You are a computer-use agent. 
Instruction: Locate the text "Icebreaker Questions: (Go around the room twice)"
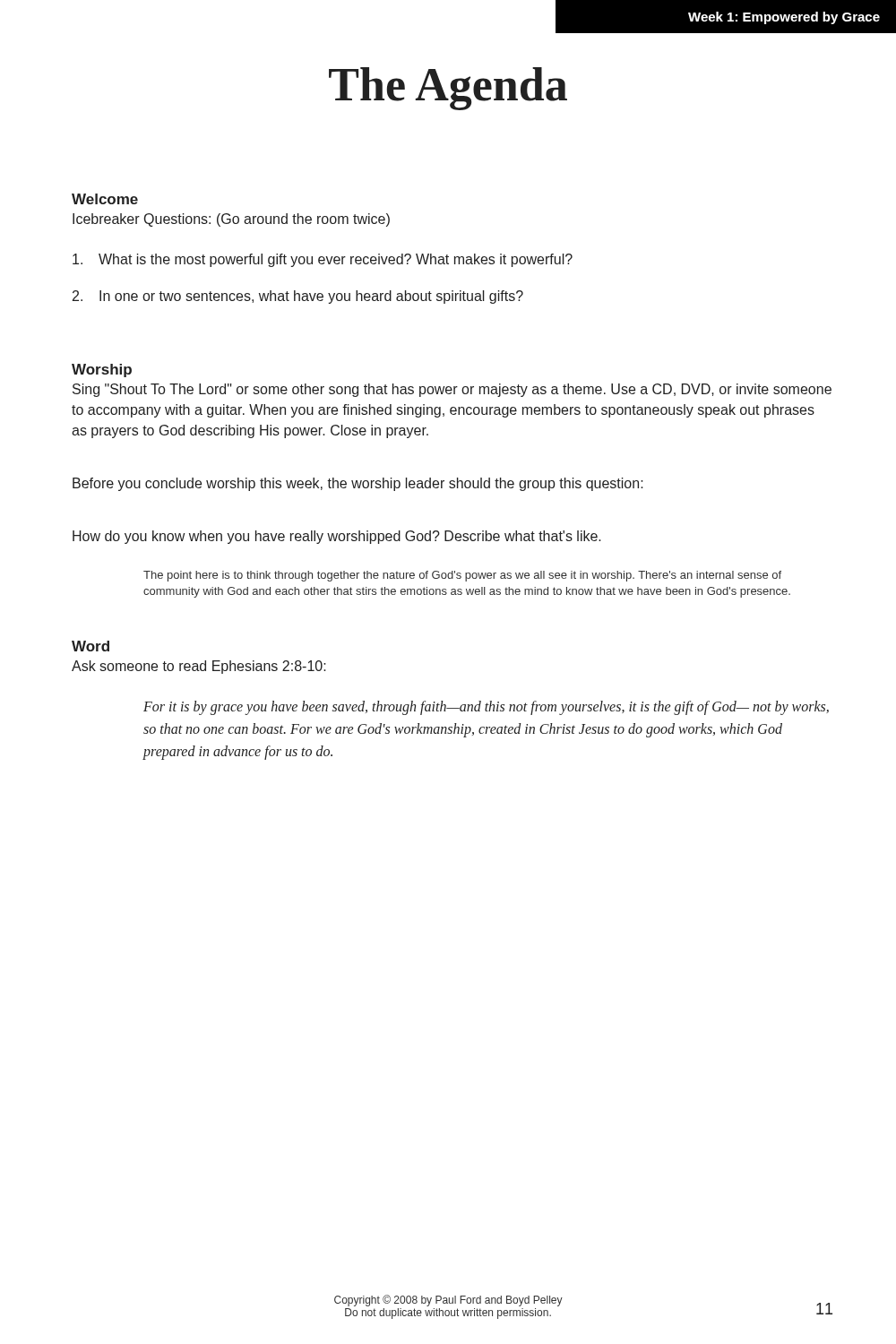pos(231,219)
